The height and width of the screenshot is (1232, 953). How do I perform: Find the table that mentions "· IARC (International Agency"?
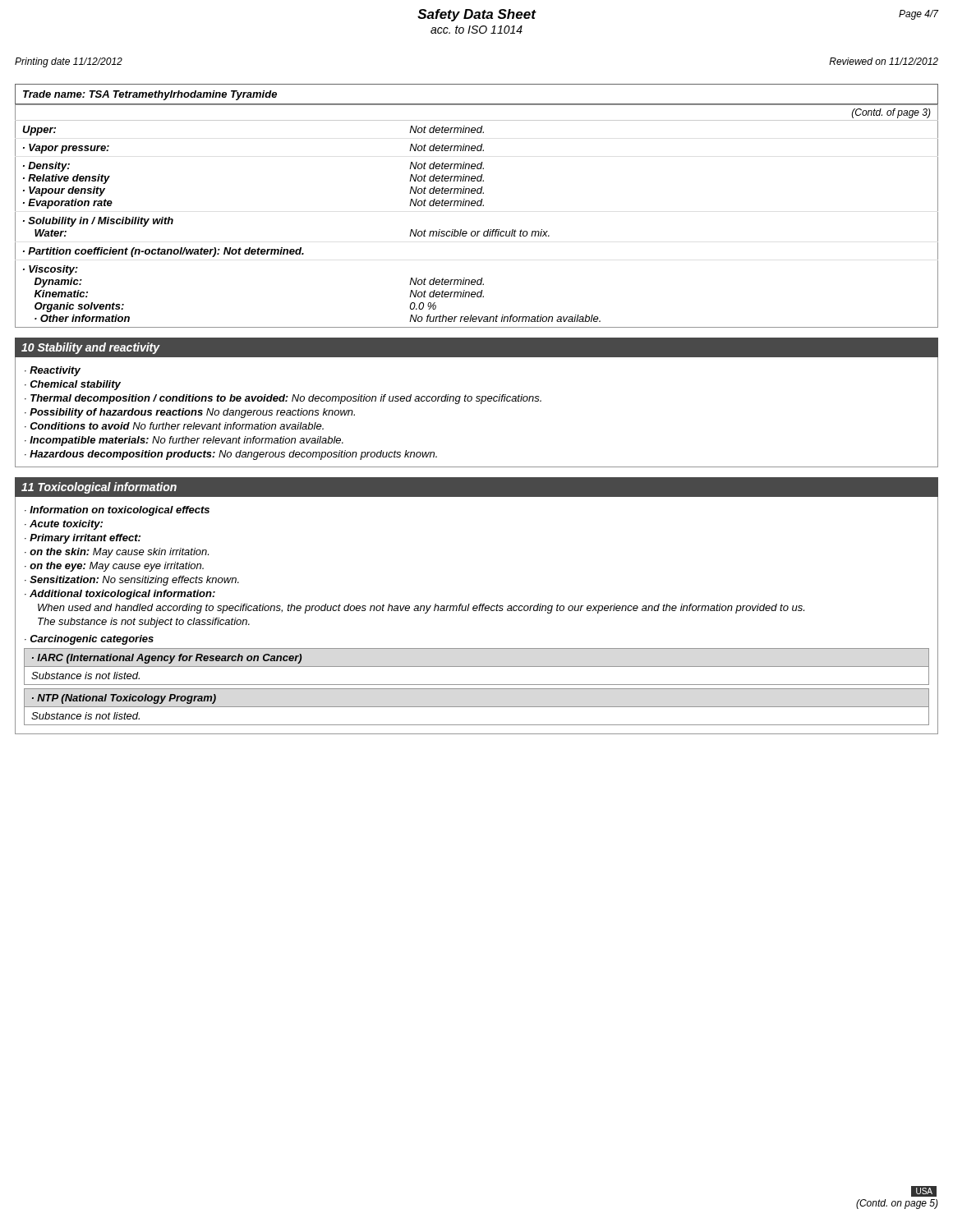476,667
